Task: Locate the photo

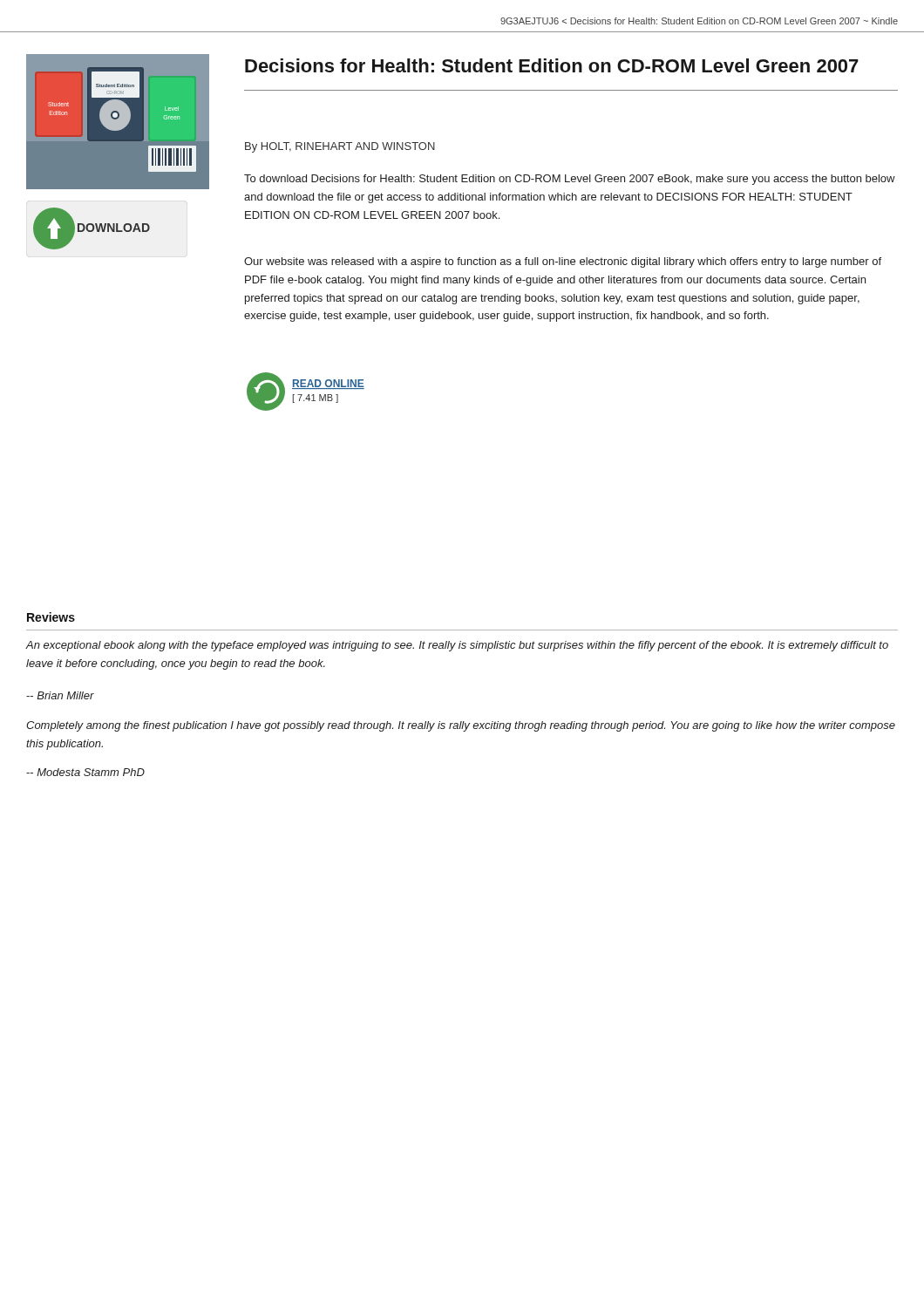Action: coord(118,122)
